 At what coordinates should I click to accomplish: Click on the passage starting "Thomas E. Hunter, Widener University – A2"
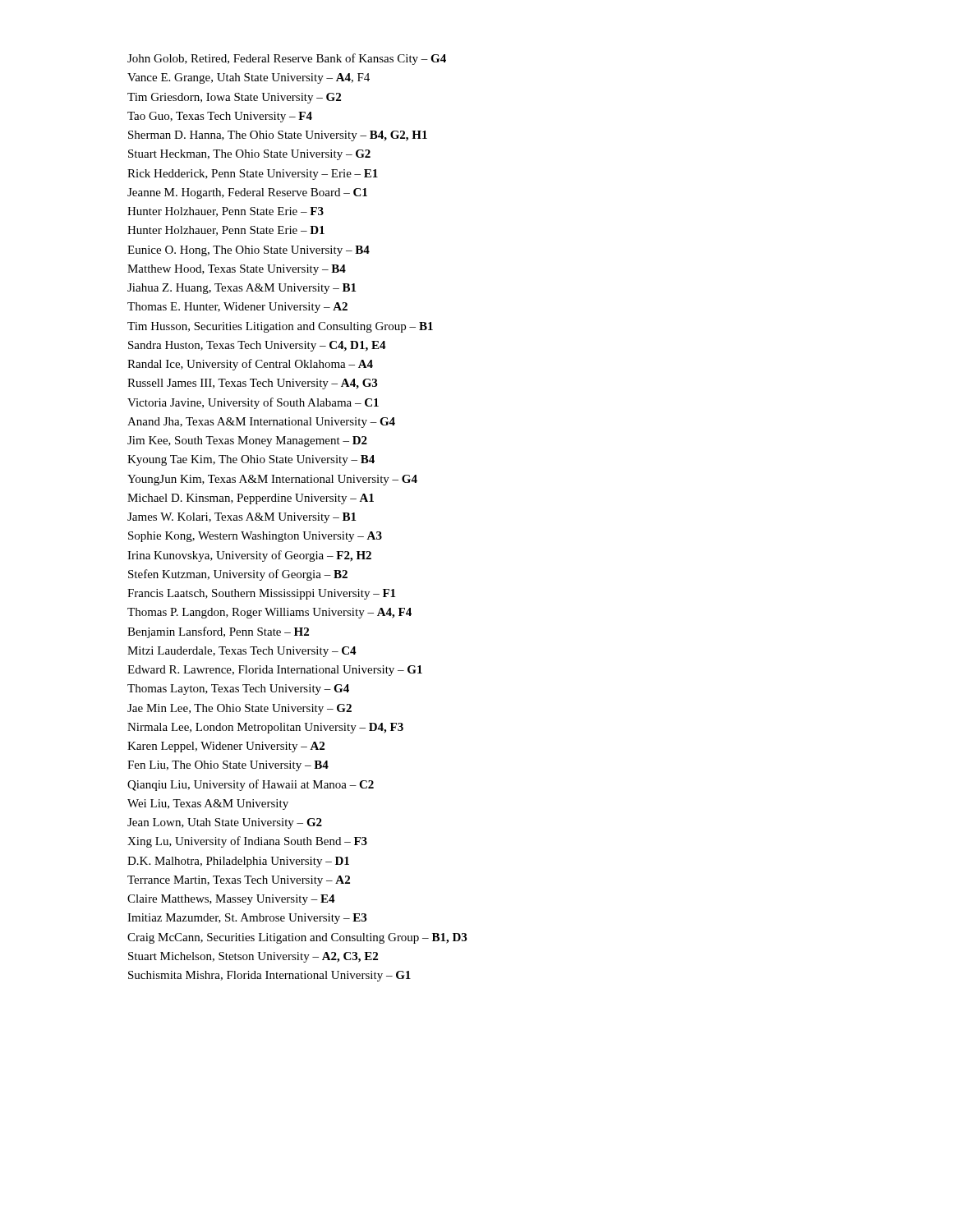click(x=238, y=307)
